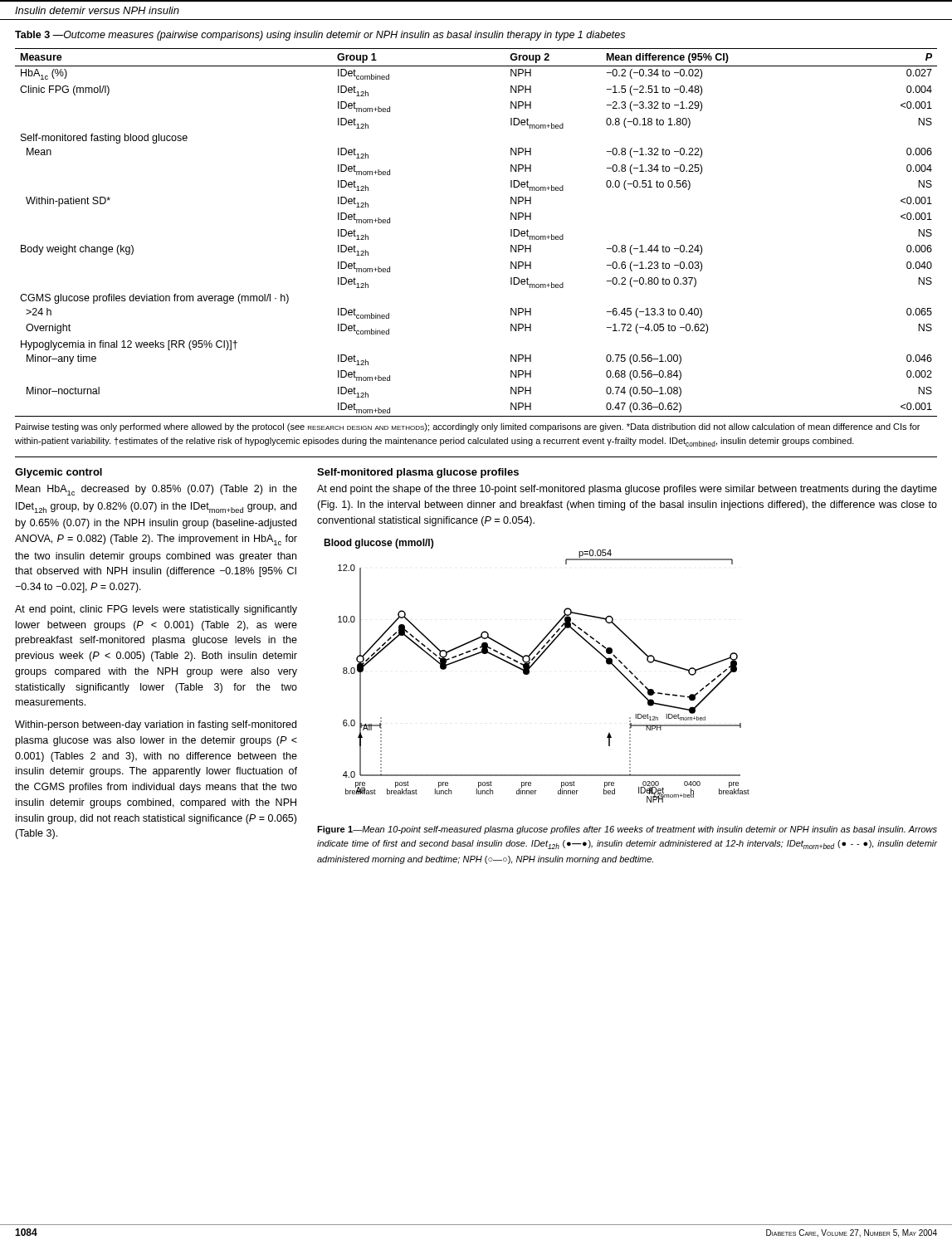Where is the passage that starts "At end point, clinic FPG levels were"?
The width and height of the screenshot is (952, 1245).
pos(156,656)
